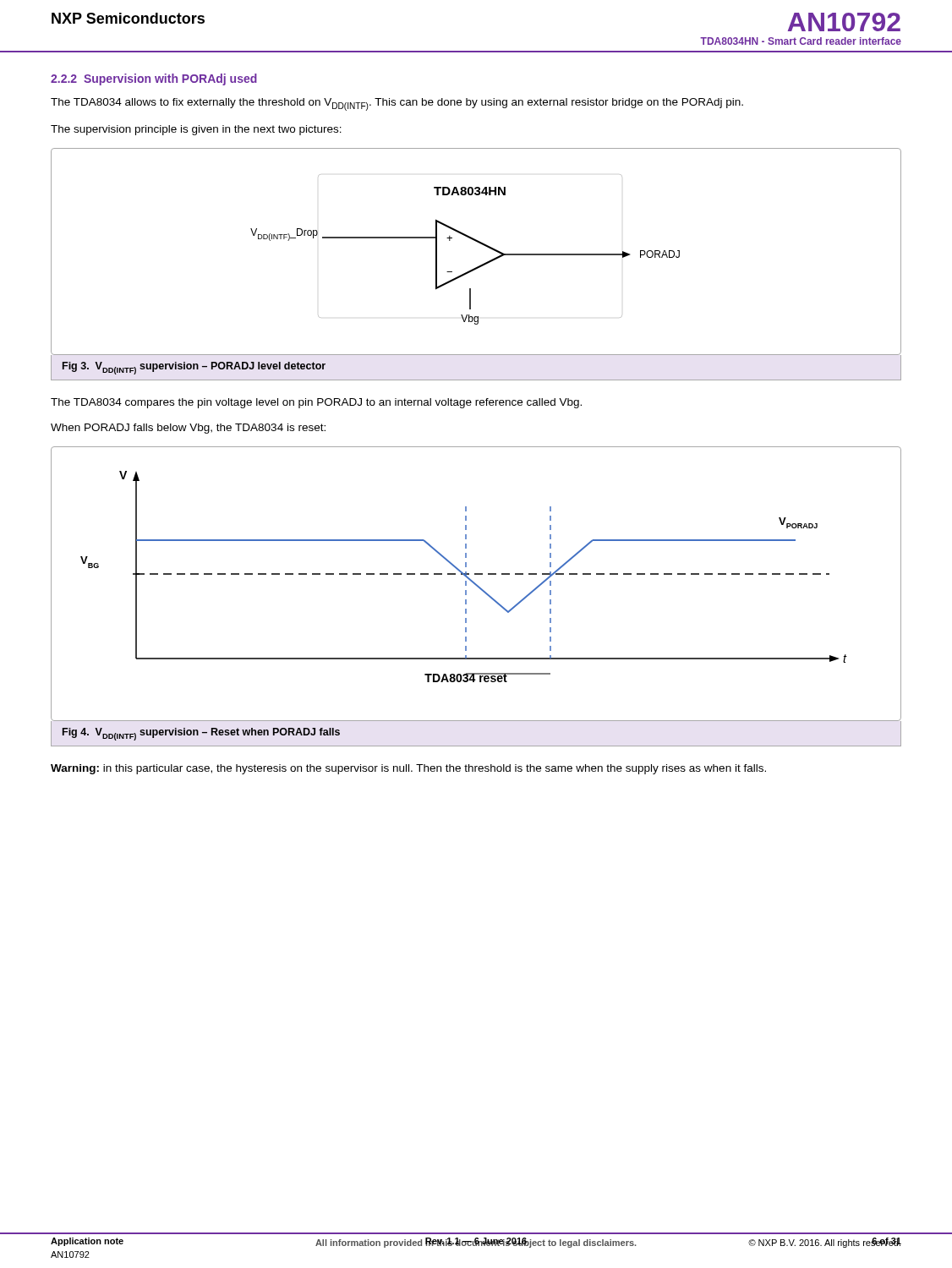
Task: Navigate to the text block starting "The supervision principle"
Action: point(196,129)
